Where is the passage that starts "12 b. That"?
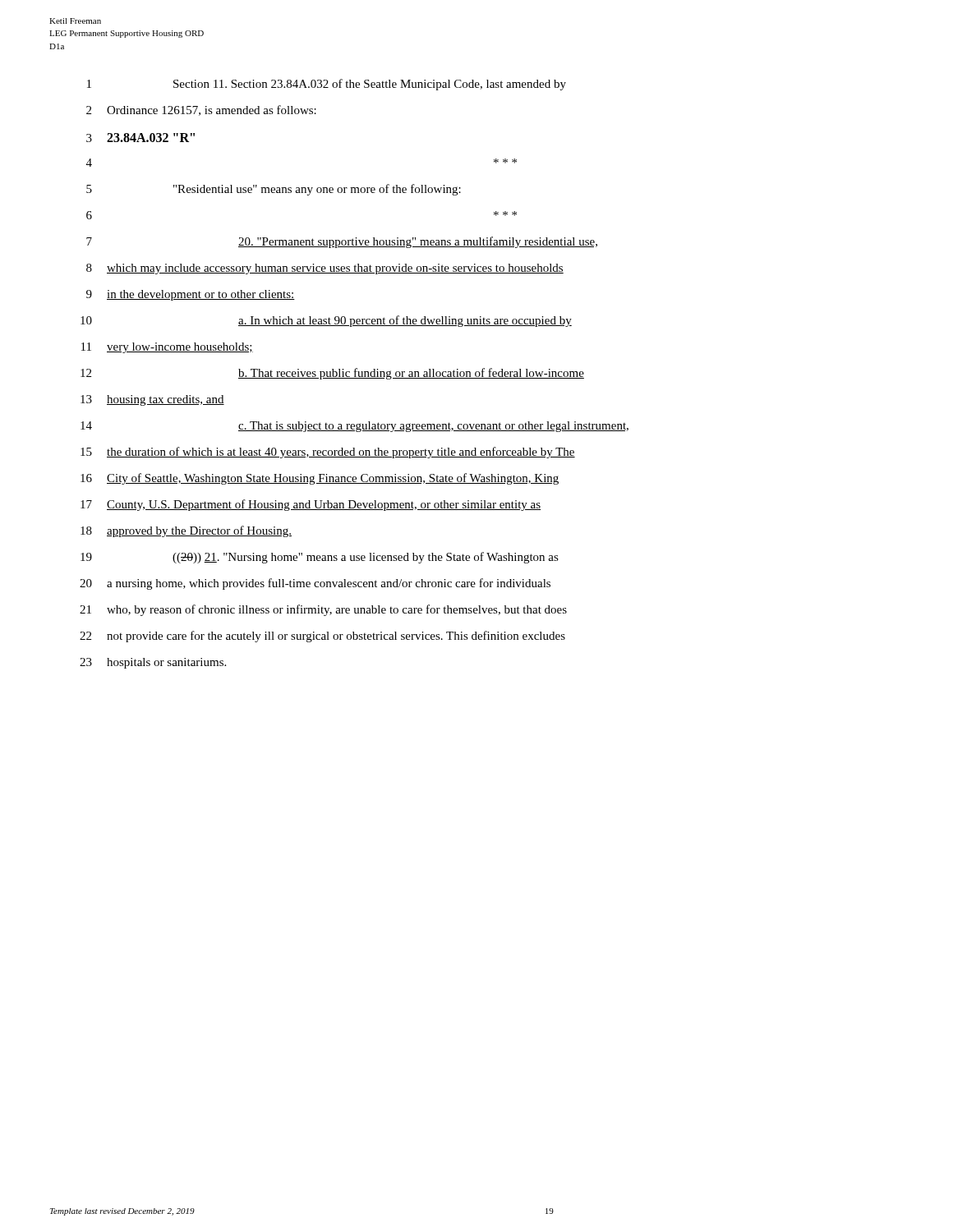 (476, 374)
